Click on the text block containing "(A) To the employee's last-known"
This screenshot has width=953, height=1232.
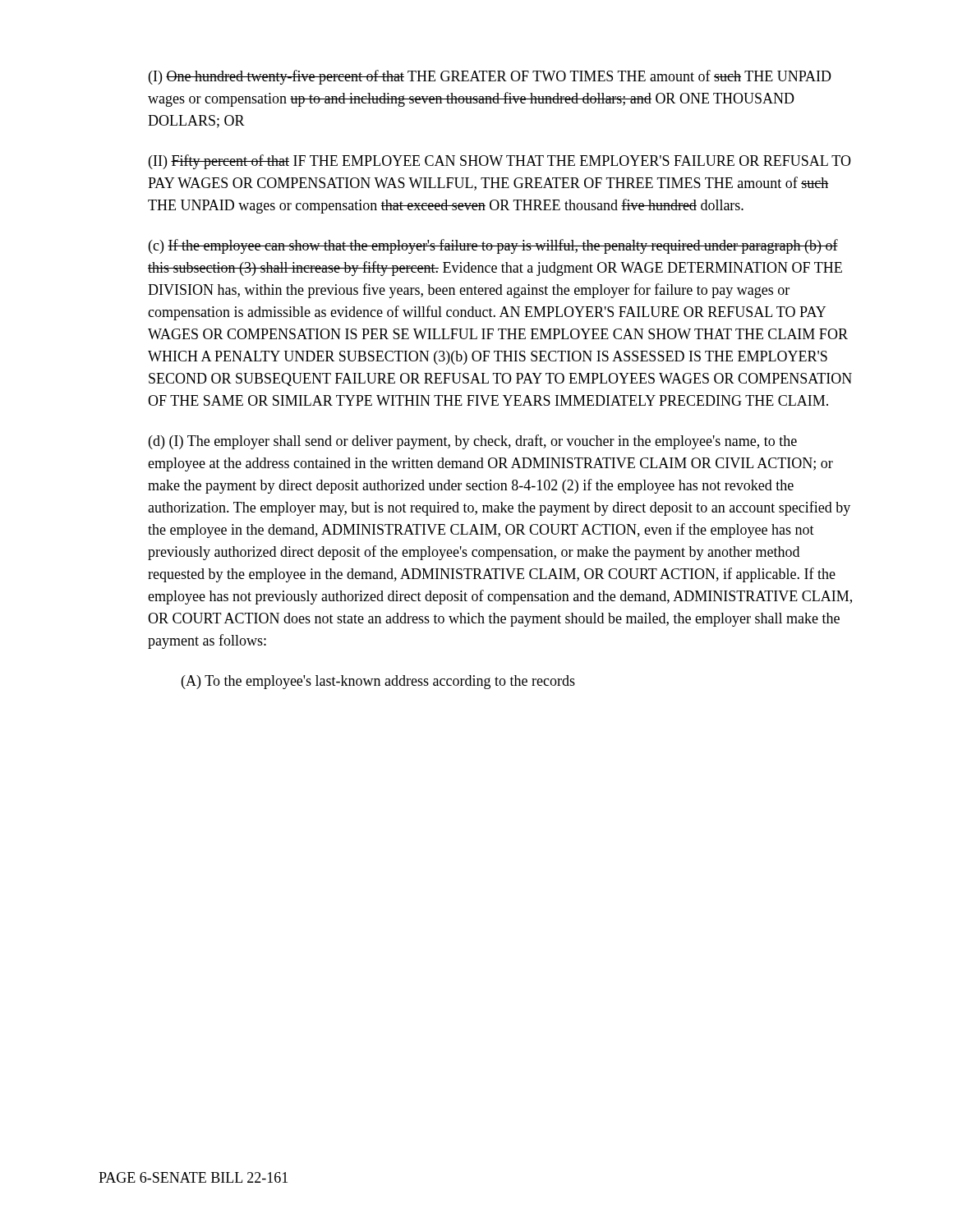pos(378,681)
